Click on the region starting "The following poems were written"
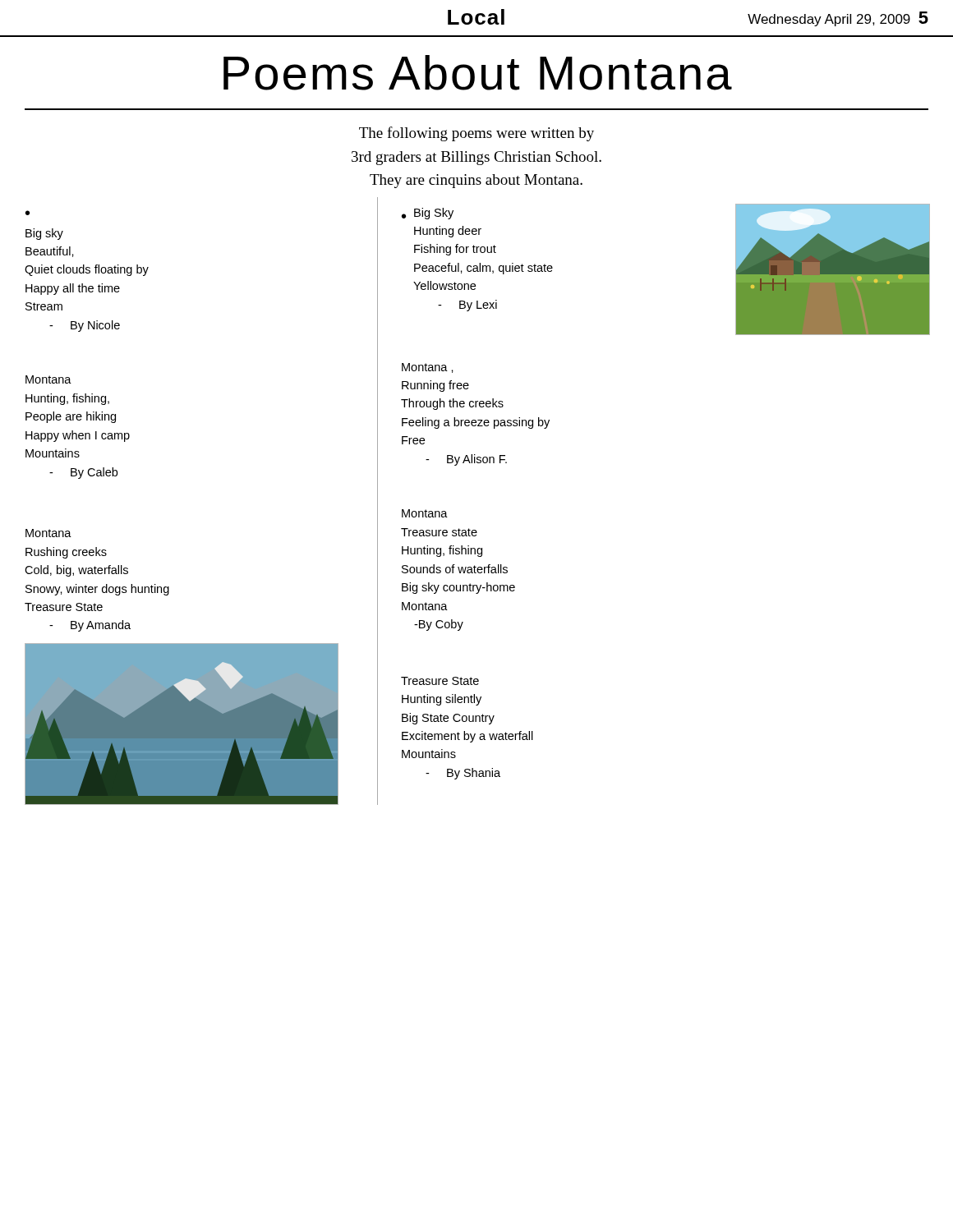 [476, 156]
